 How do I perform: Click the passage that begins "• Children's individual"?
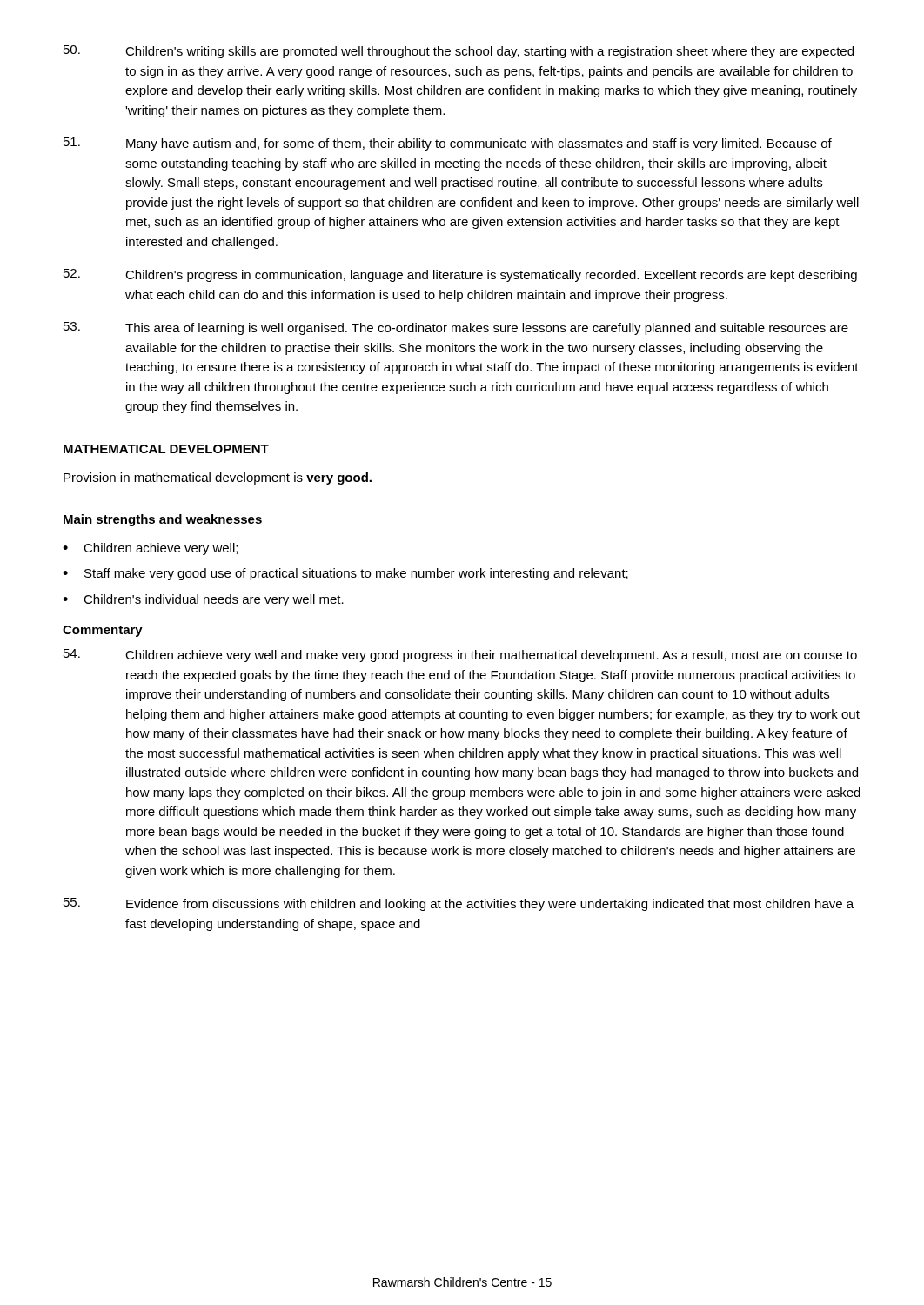point(203,600)
